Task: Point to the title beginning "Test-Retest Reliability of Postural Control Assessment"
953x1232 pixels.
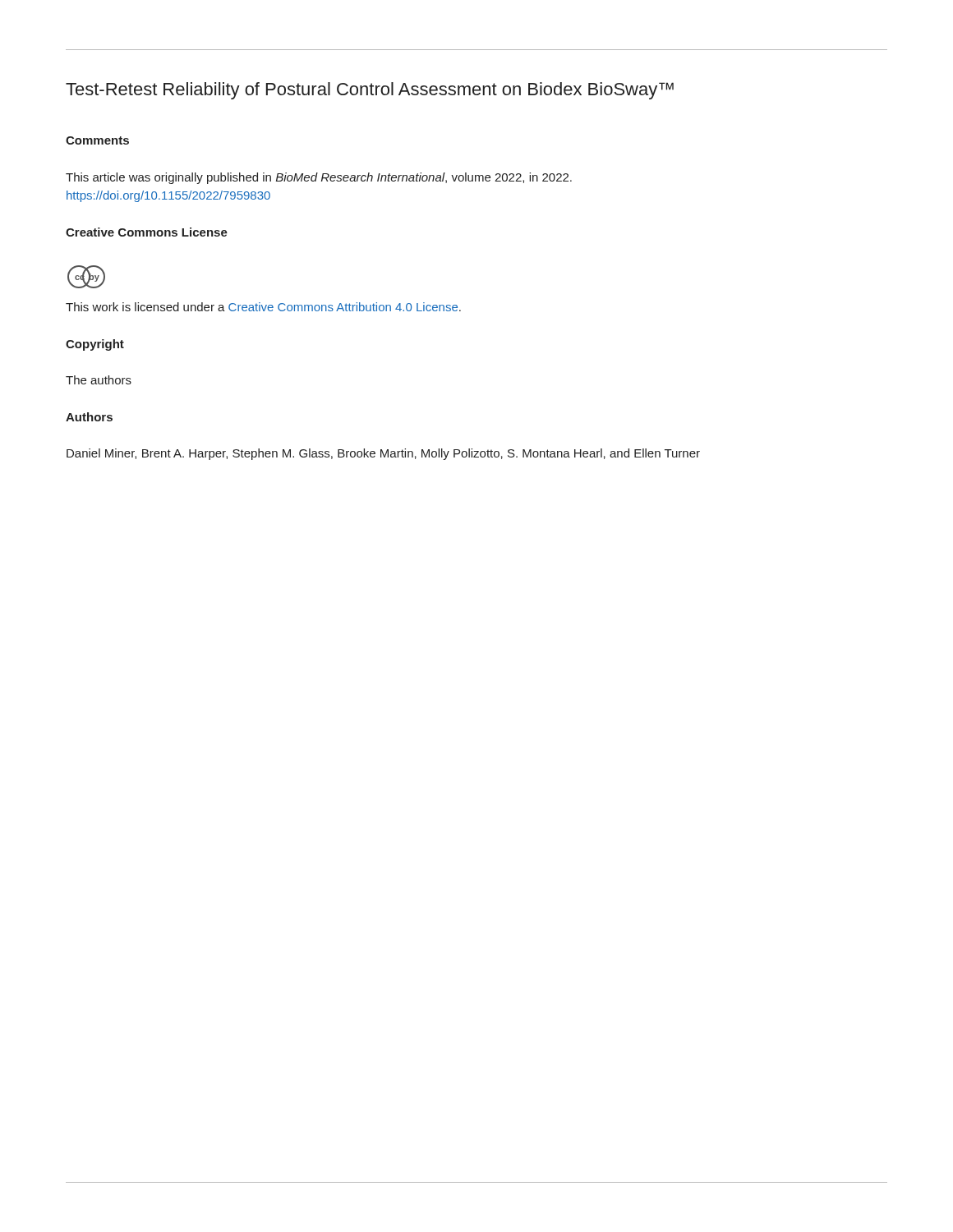Action: coord(476,90)
